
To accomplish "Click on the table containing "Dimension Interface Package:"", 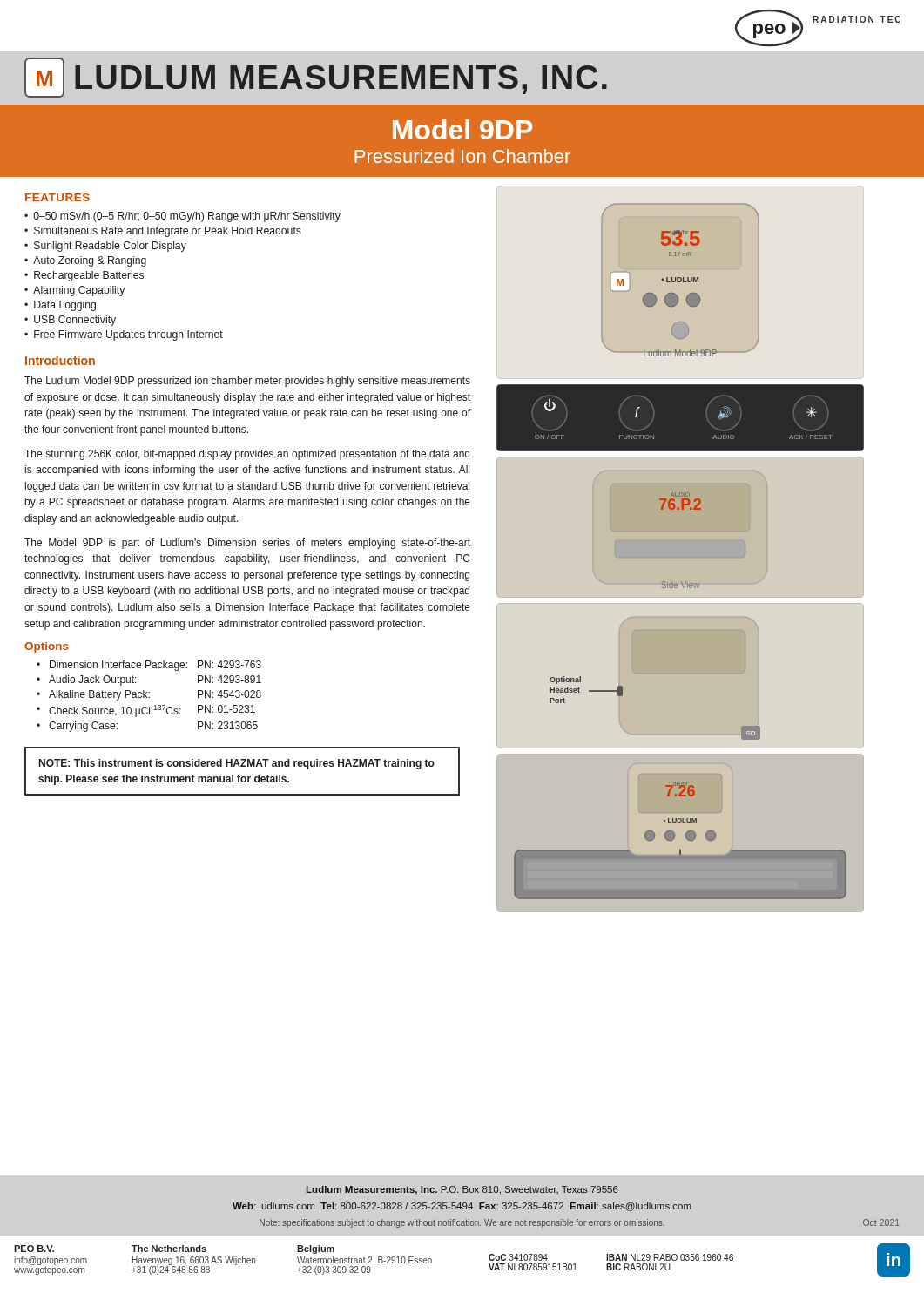I will coord(253,695).
